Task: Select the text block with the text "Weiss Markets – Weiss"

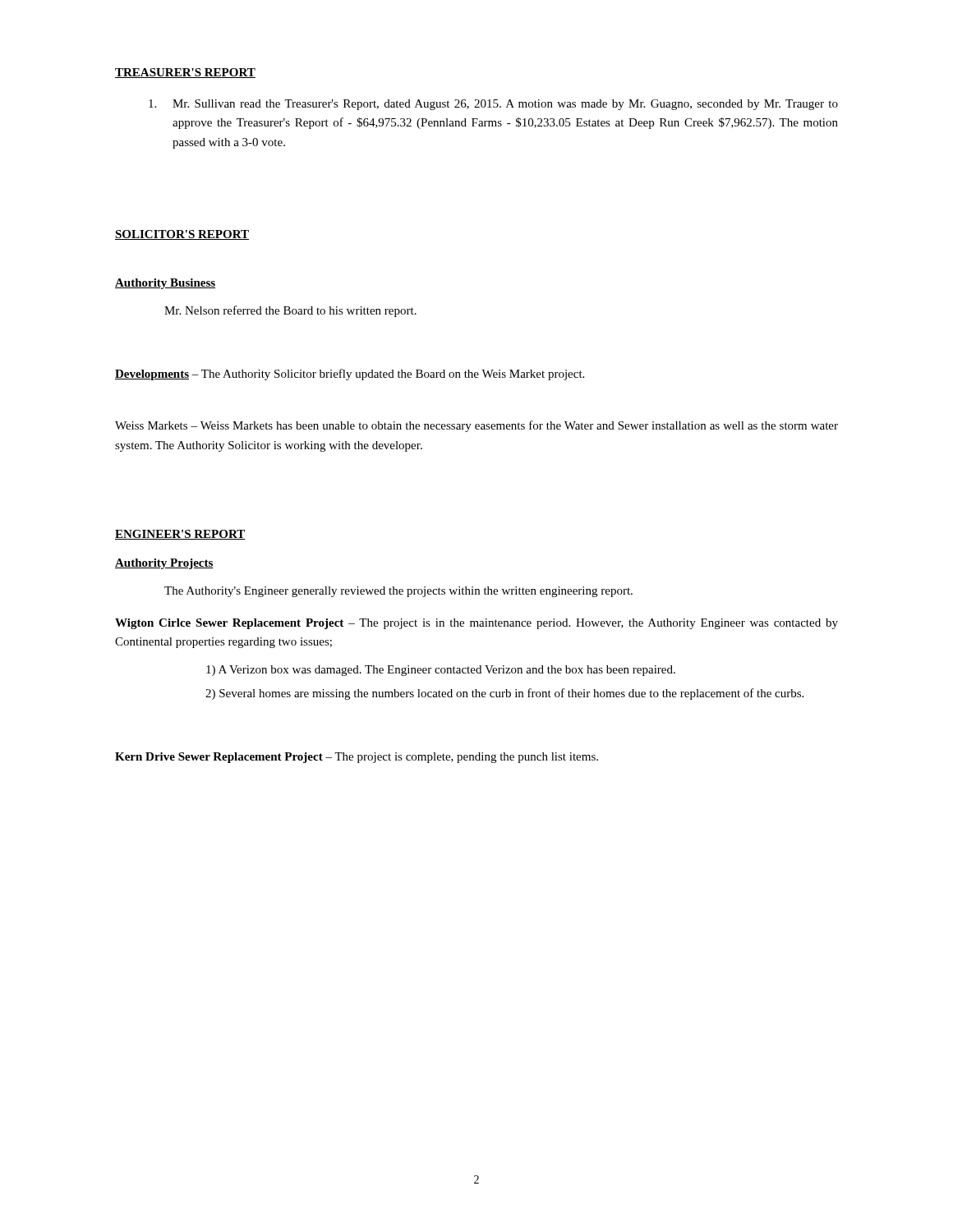Action: pos(476,435)
